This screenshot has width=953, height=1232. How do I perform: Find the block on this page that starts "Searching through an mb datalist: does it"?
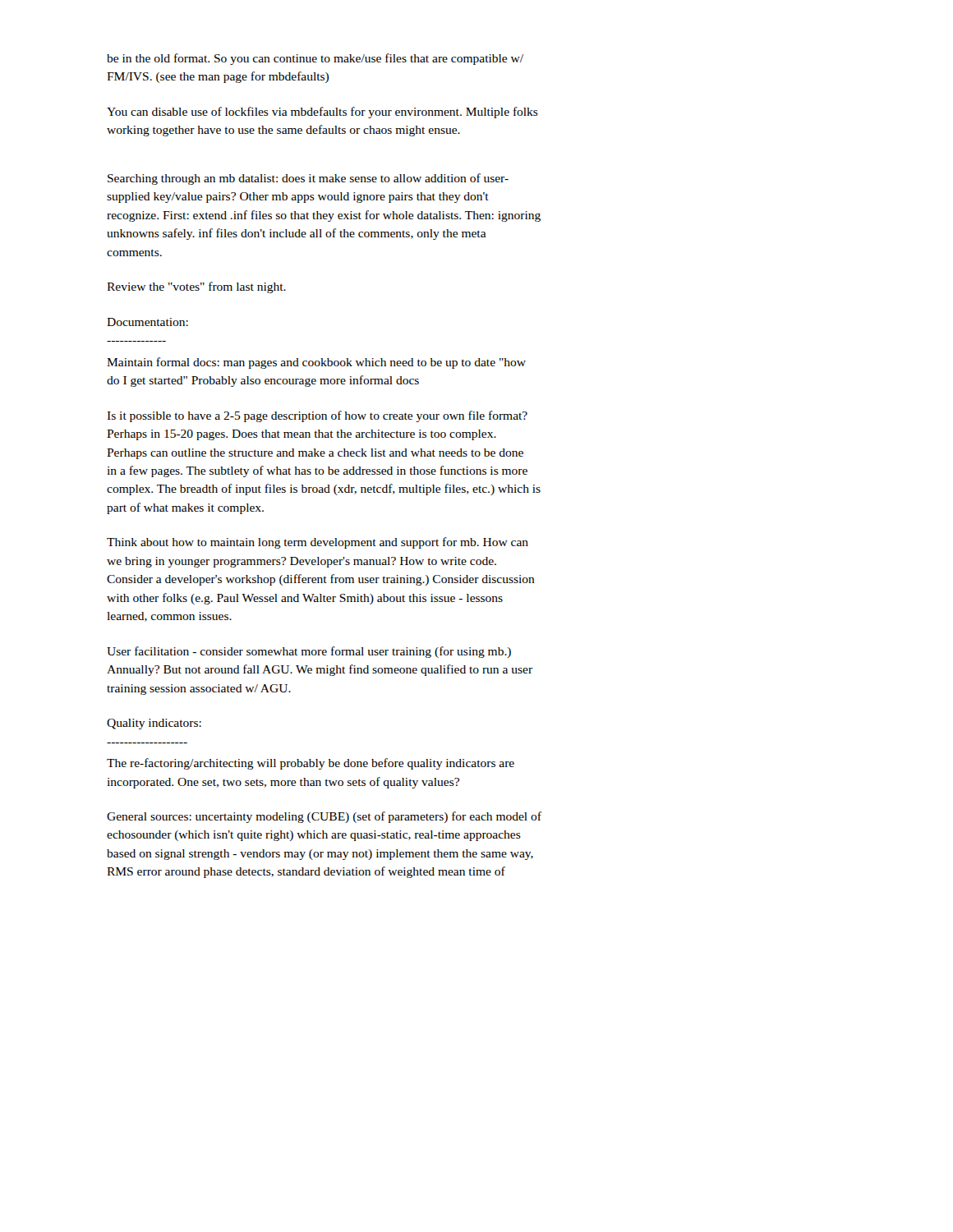(324, 215)
